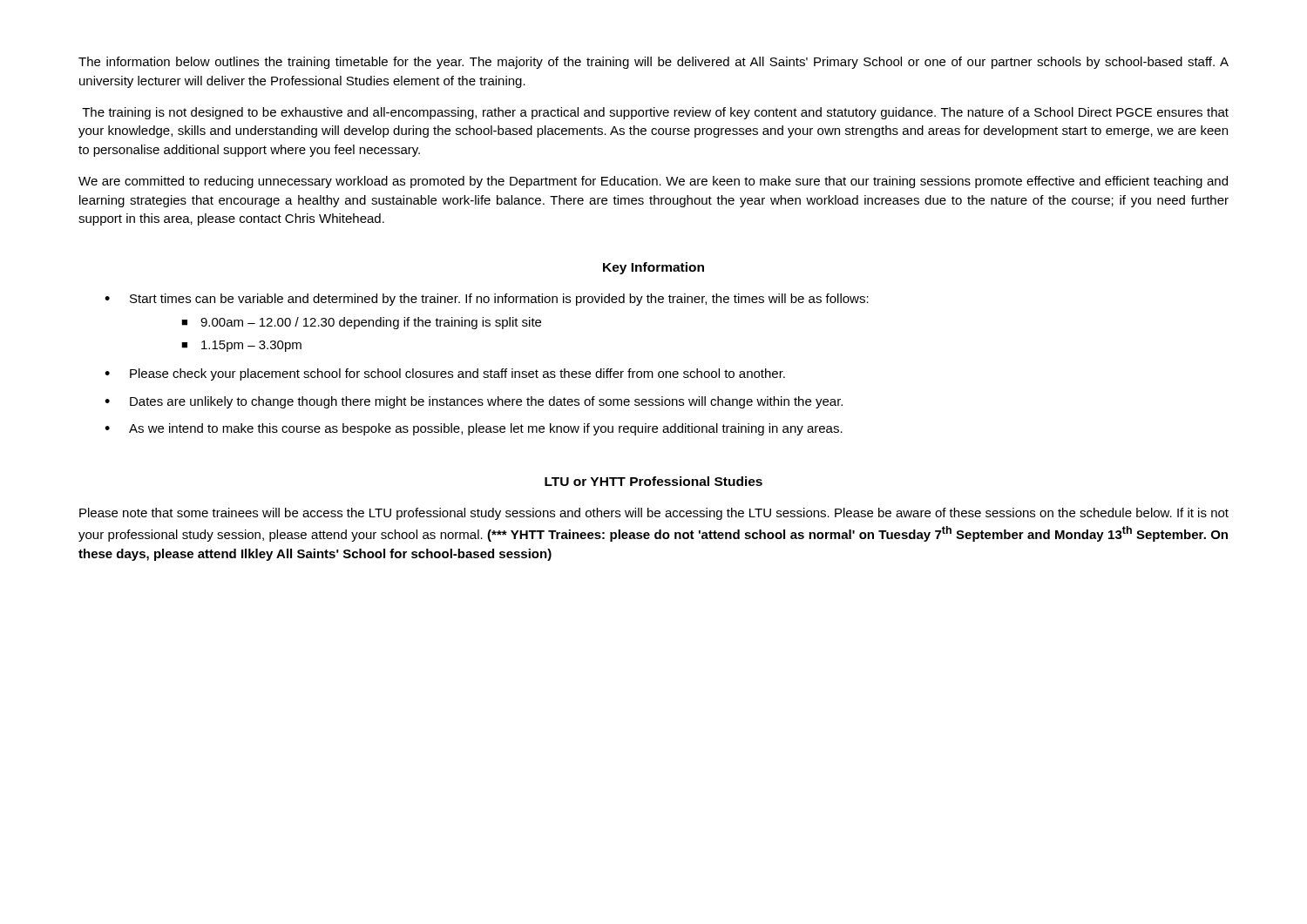Point to the block beginning "We are committed"
The width and height of the screenshot is (1307, 924).
click(x=654, y=199)
